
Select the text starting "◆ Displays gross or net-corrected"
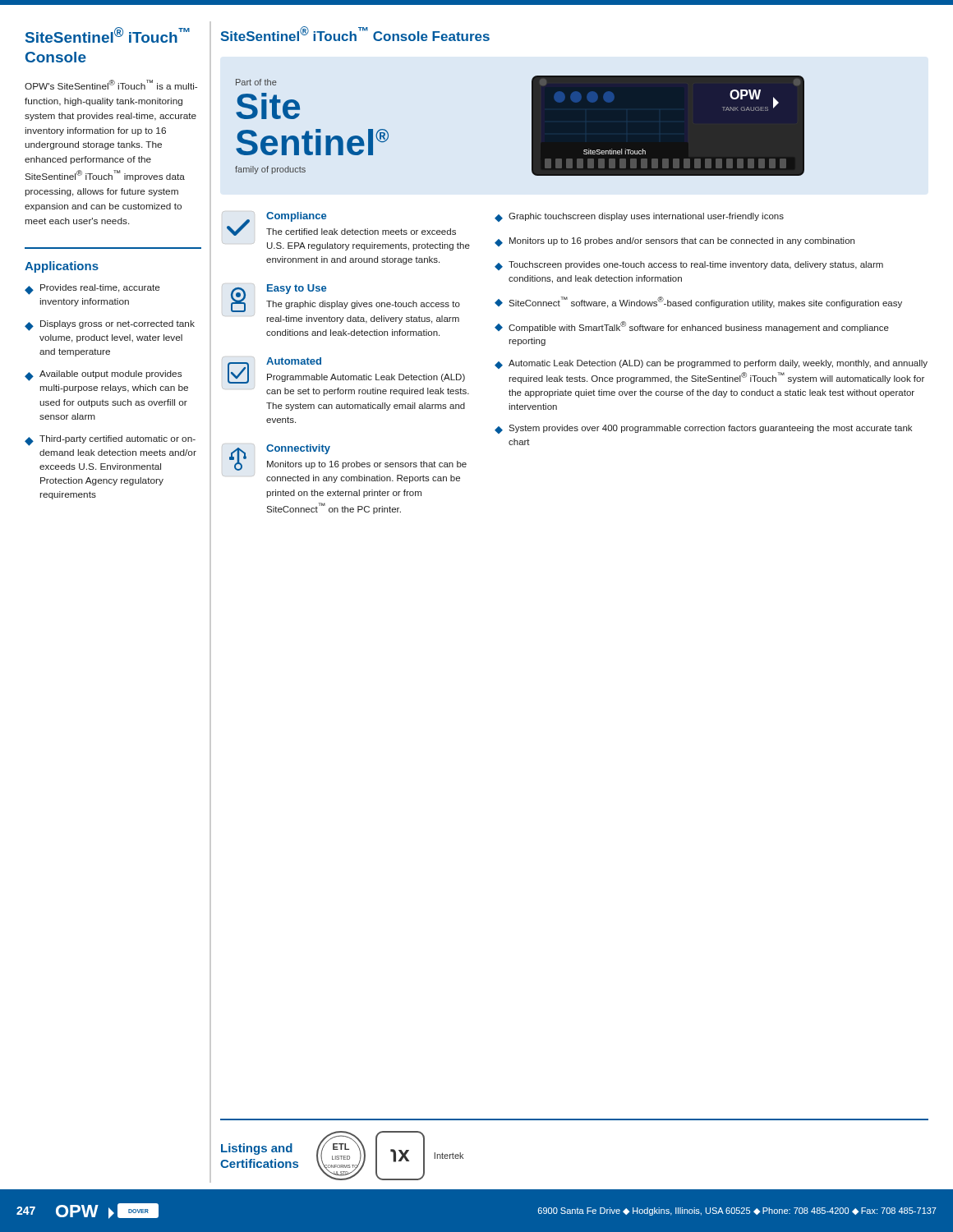[x=113, y=338]
